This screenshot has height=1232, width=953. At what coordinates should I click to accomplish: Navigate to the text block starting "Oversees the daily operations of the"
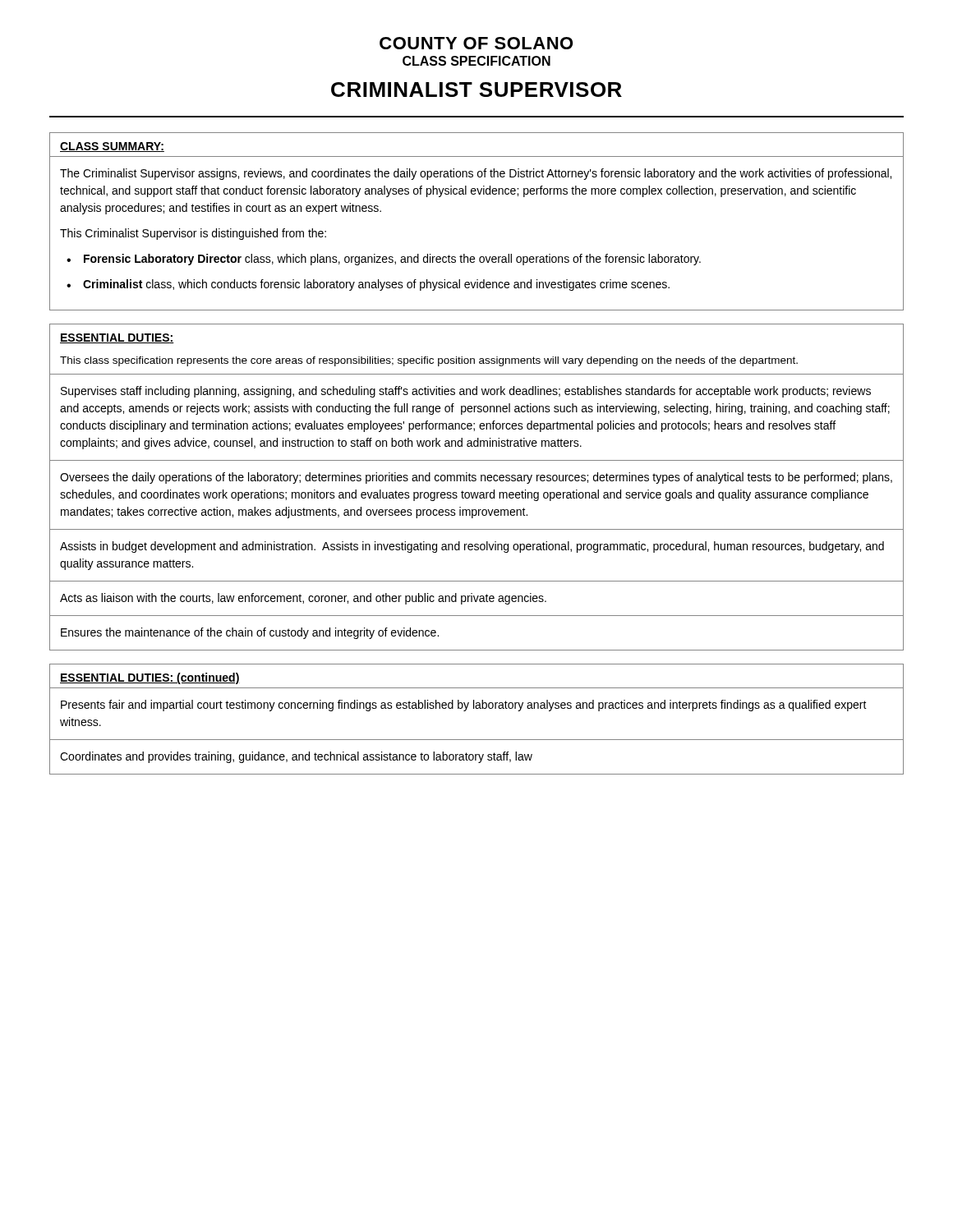click(x=476, y=495)
